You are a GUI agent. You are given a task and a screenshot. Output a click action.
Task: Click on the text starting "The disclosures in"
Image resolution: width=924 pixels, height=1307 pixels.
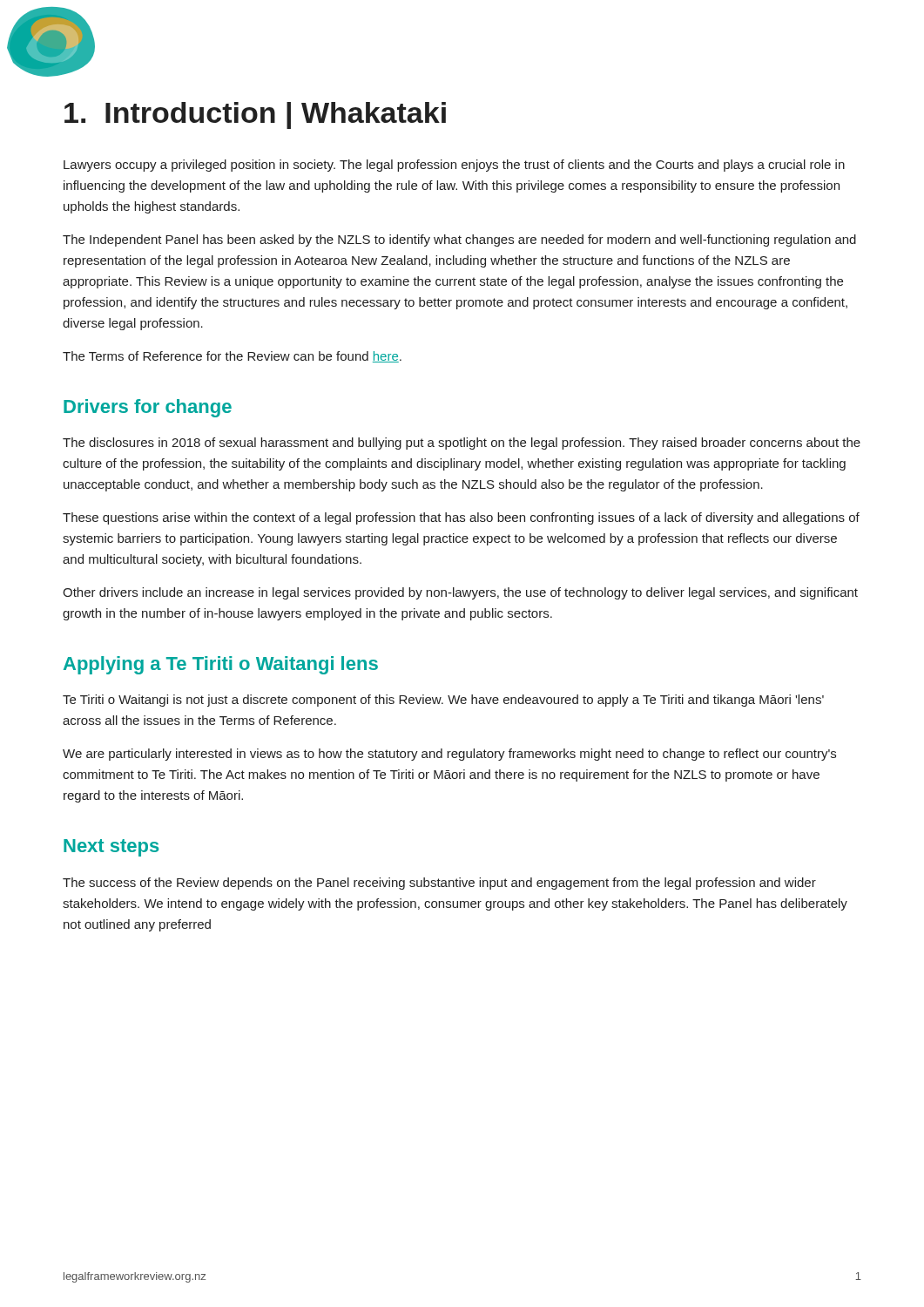coord(462,464)
